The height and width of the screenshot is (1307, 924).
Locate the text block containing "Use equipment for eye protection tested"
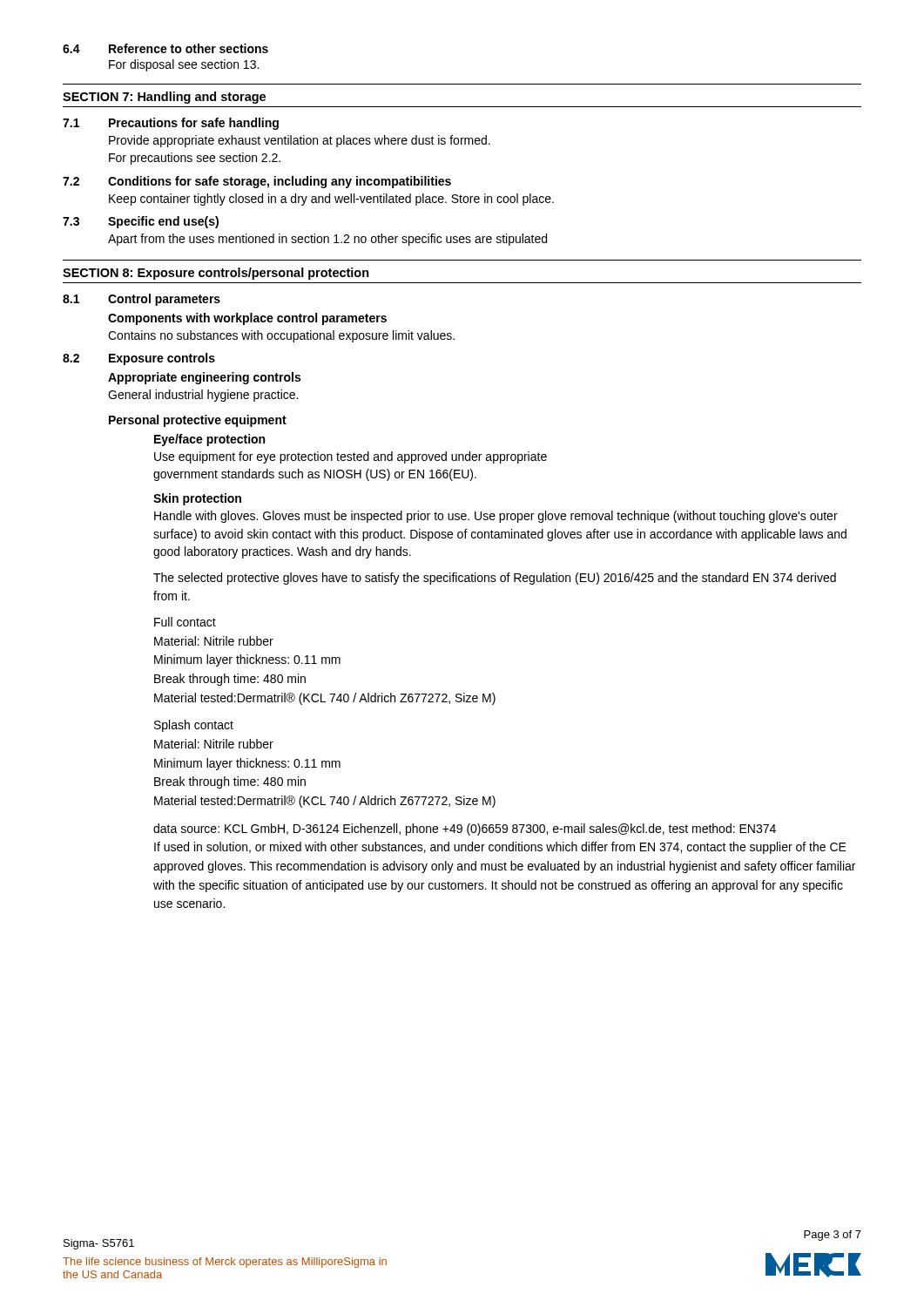(x=350, y=465)
